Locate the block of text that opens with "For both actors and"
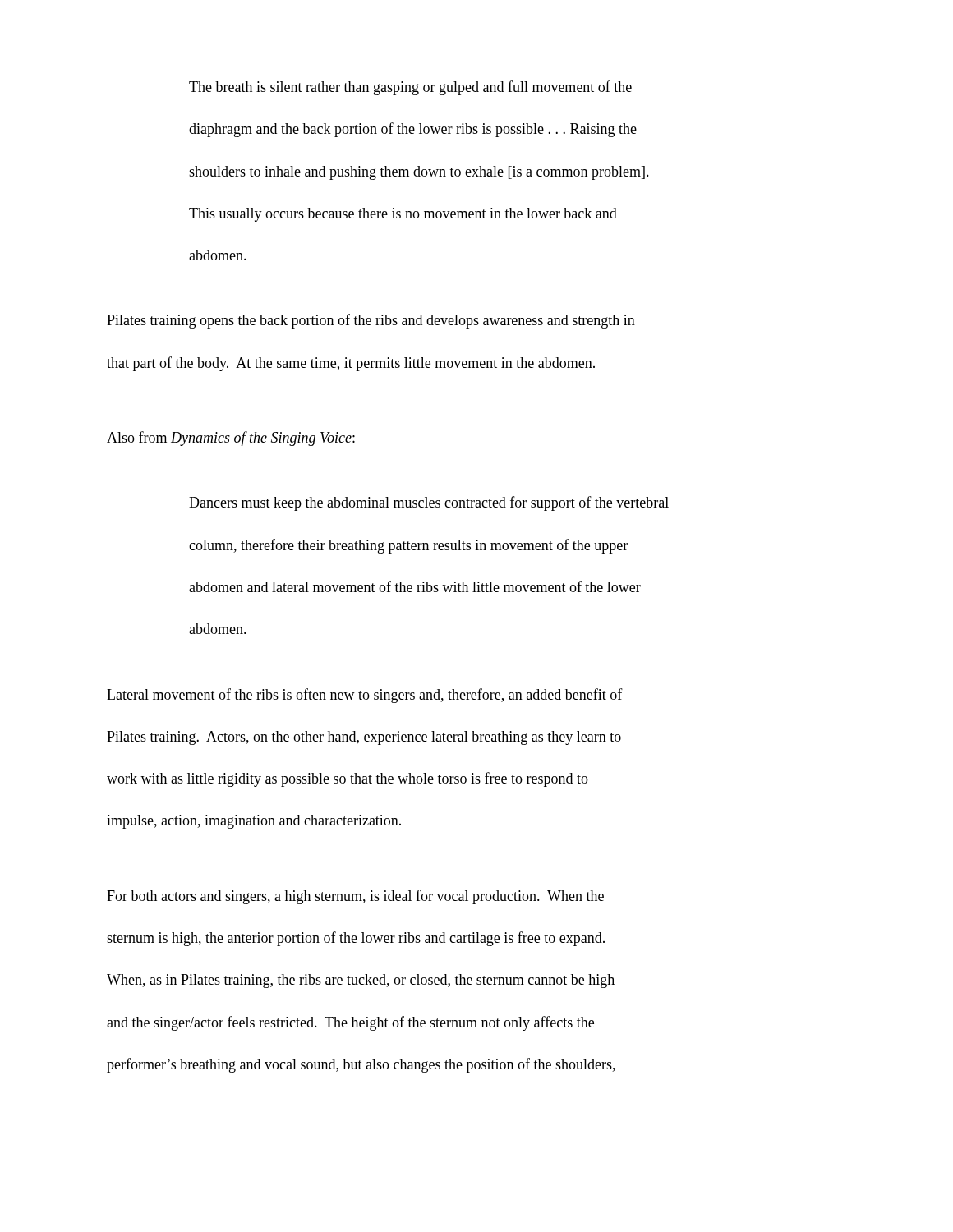953x1232 pixels. point(476,981)
